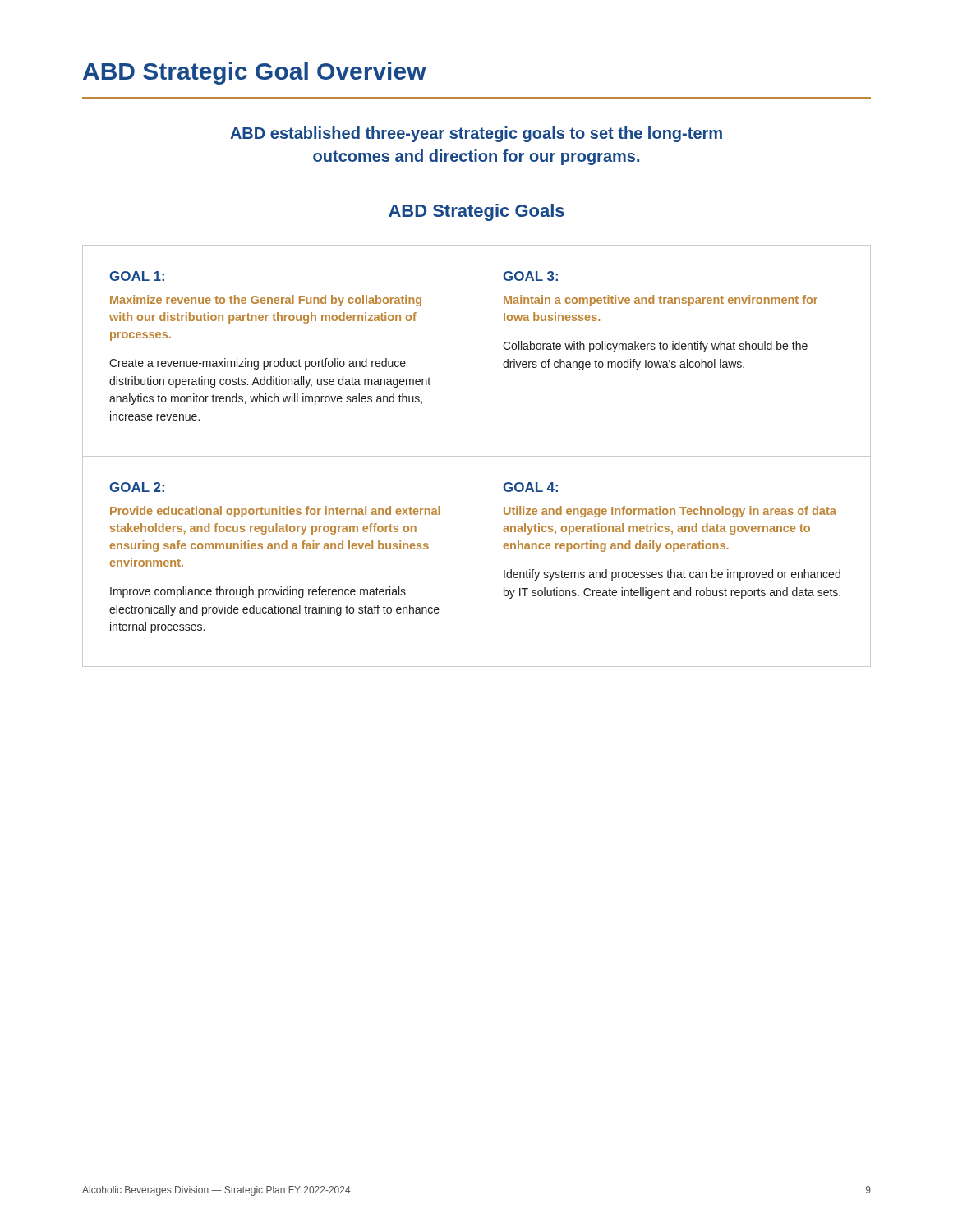
Task: Select the element starting "GOAL 4:"
Action: [531, 487]
